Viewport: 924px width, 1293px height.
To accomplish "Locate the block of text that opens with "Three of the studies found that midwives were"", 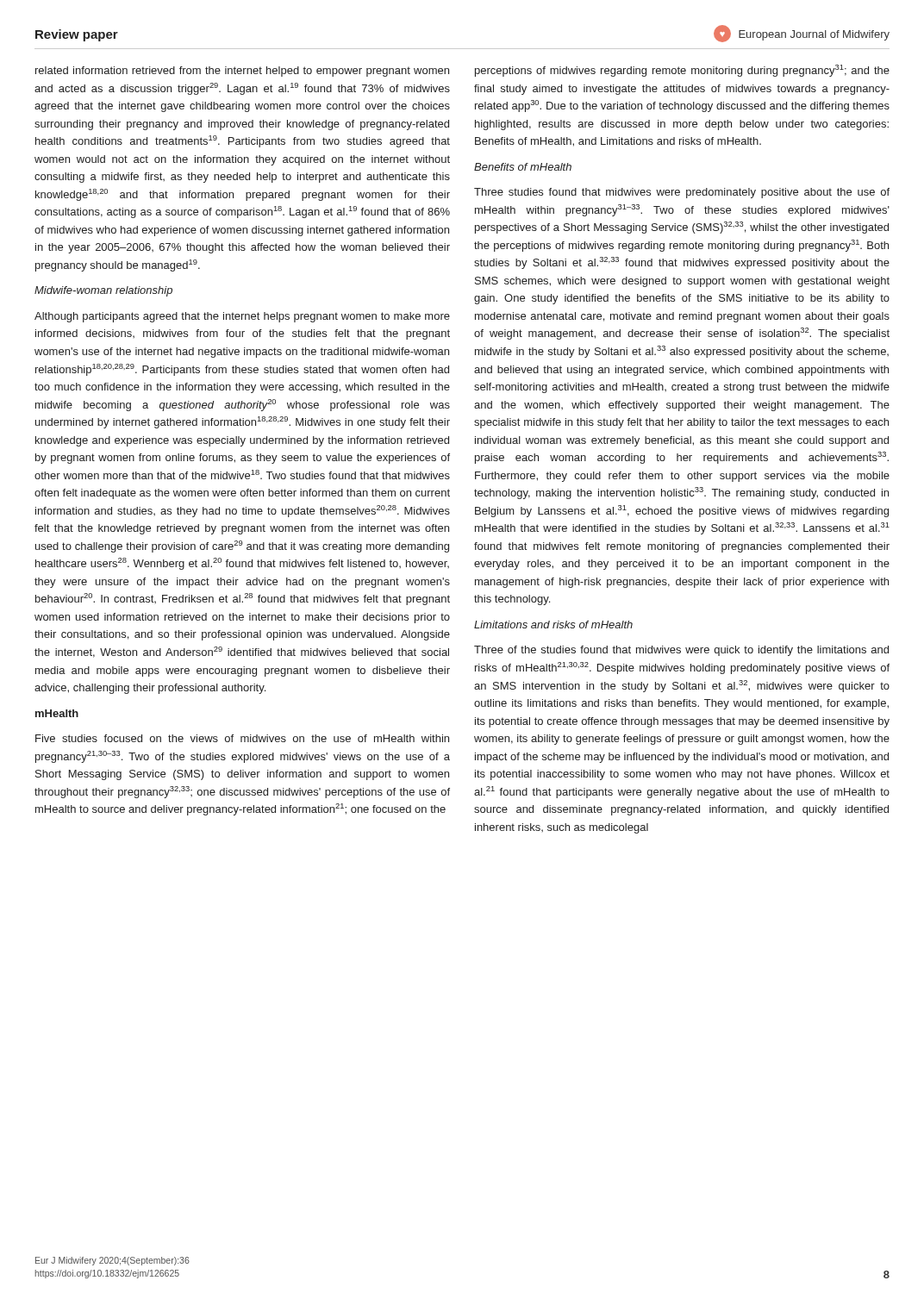I will click(682, 739).
